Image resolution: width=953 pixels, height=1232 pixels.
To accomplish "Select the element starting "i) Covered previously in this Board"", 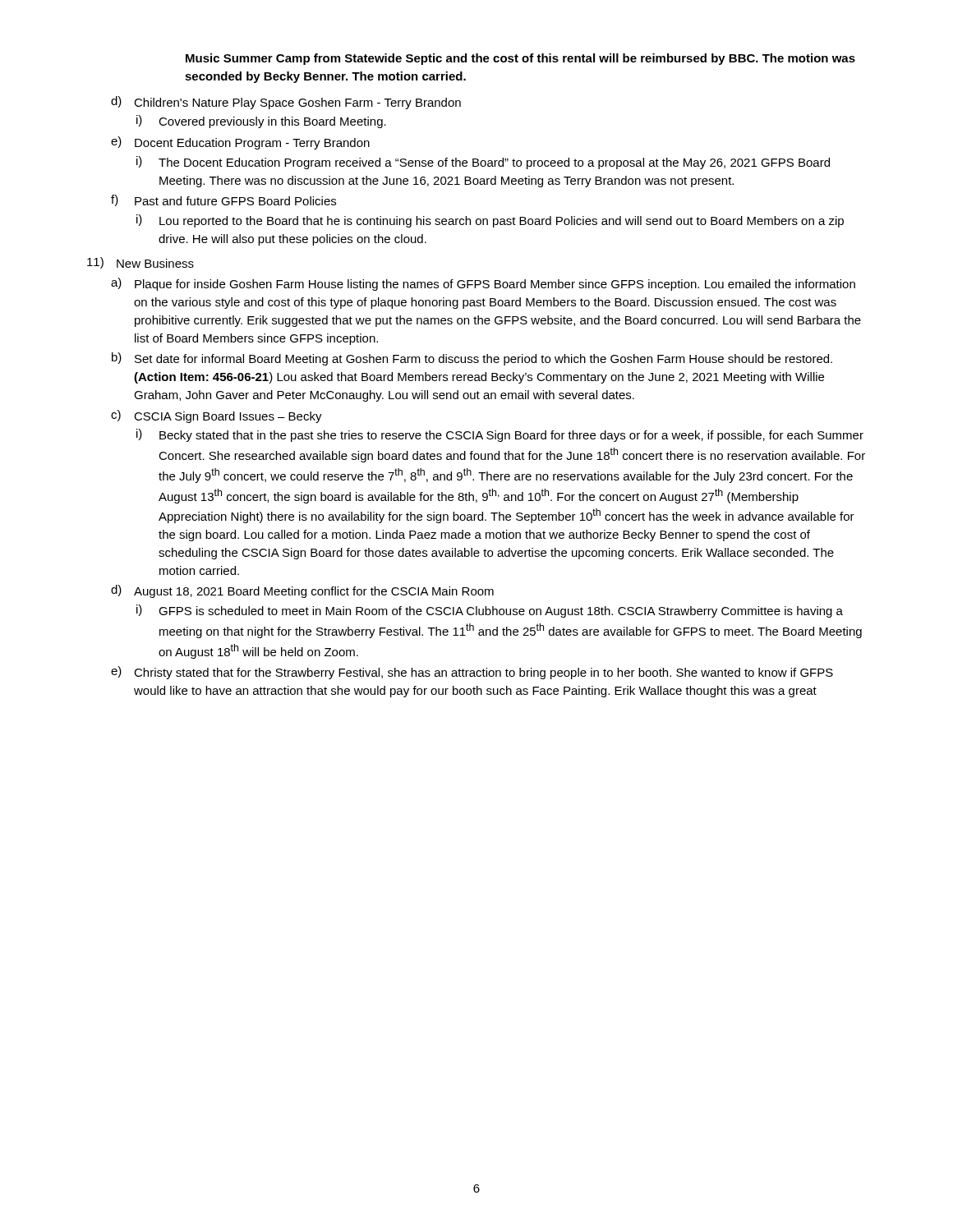I will tap(261, 122).
